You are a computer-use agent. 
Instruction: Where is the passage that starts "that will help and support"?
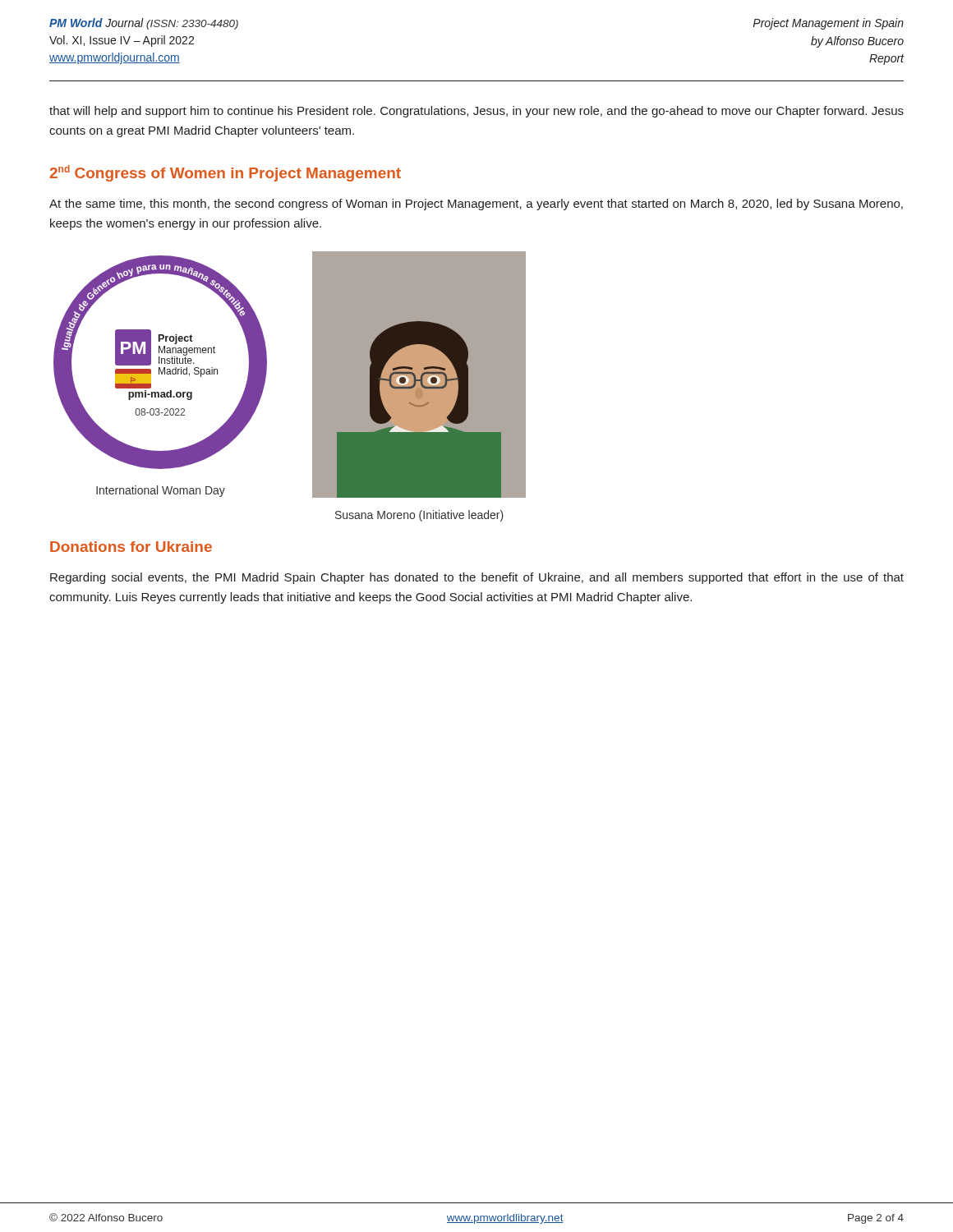[x=476, y=120]
